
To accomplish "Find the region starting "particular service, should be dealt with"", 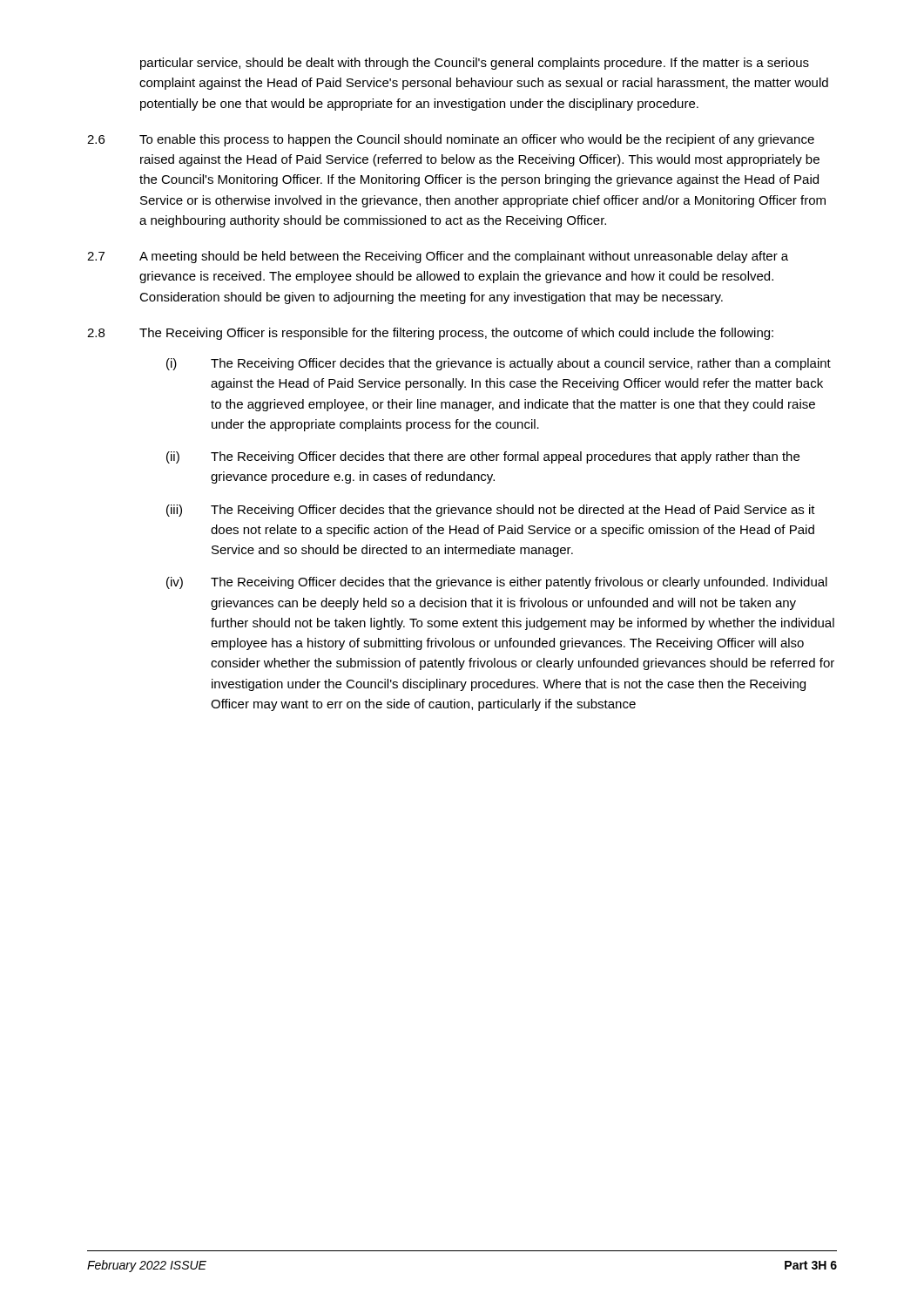I will pyautogui.click(x=484, y=83).
